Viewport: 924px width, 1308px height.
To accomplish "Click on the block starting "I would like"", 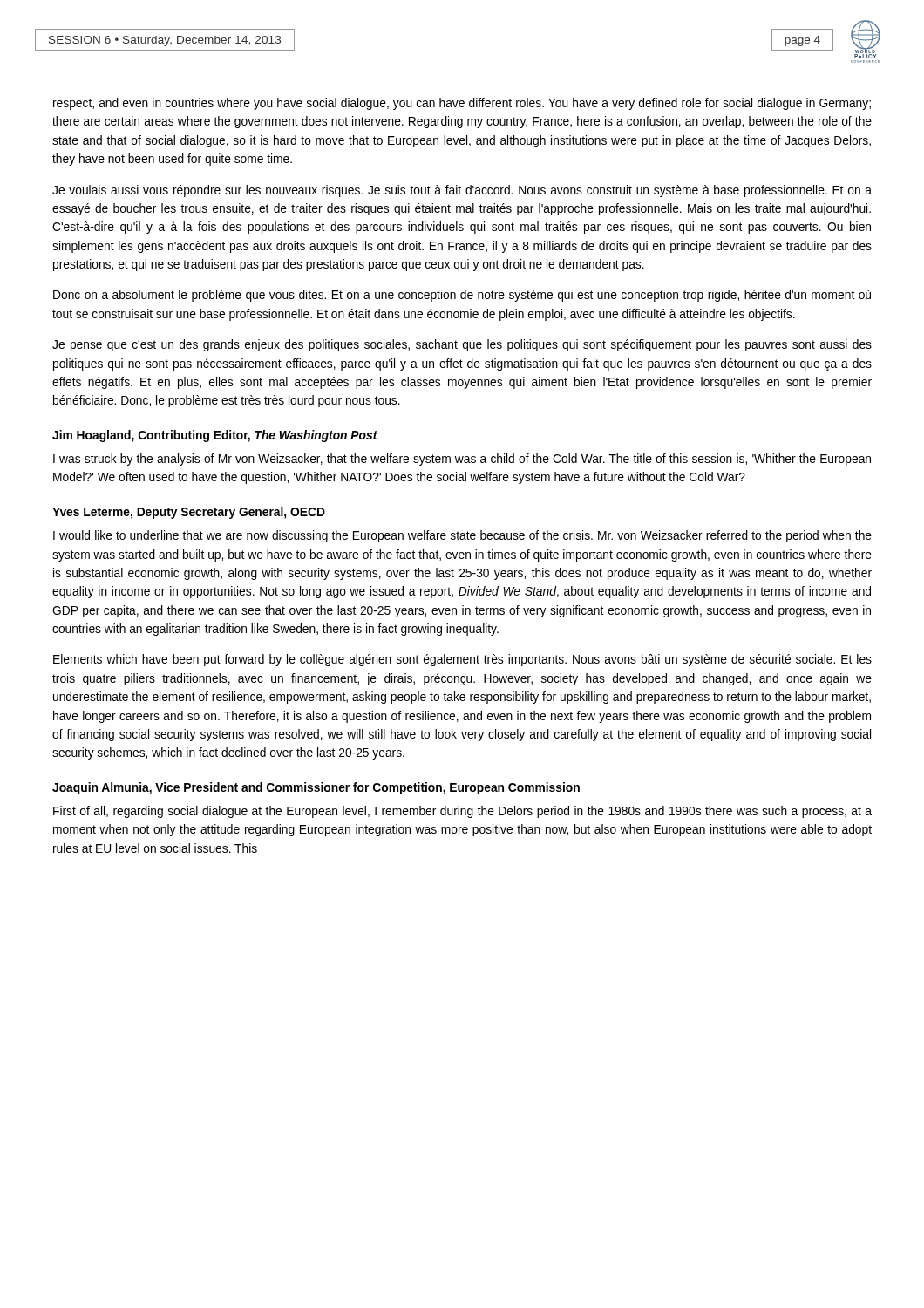I will (x=462, y=583).
